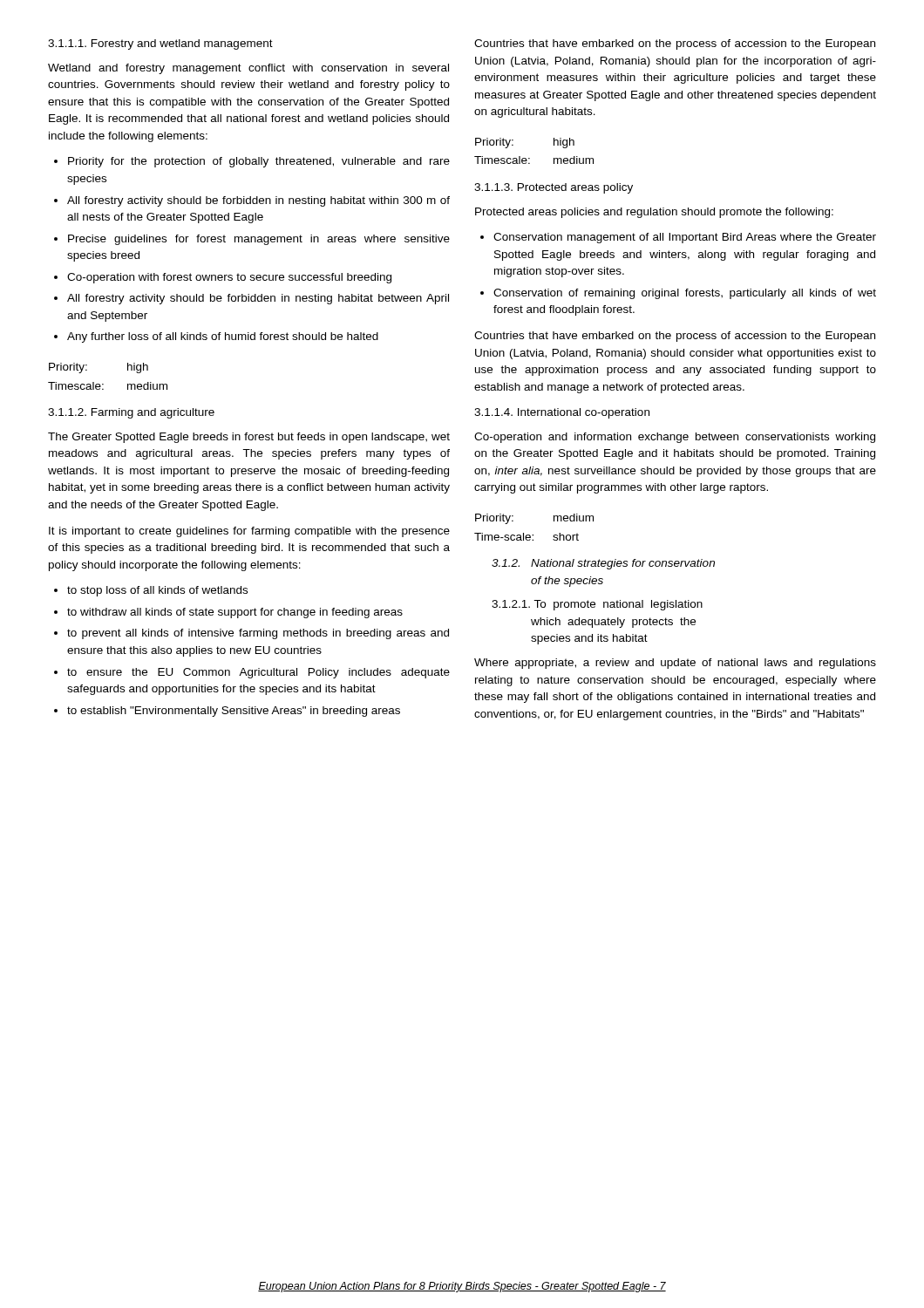Image resolution: width=924 pixels, height=1308 pixels.
Task: Locate the block starting "3.1.2. National strategies"
Action: 684,572
